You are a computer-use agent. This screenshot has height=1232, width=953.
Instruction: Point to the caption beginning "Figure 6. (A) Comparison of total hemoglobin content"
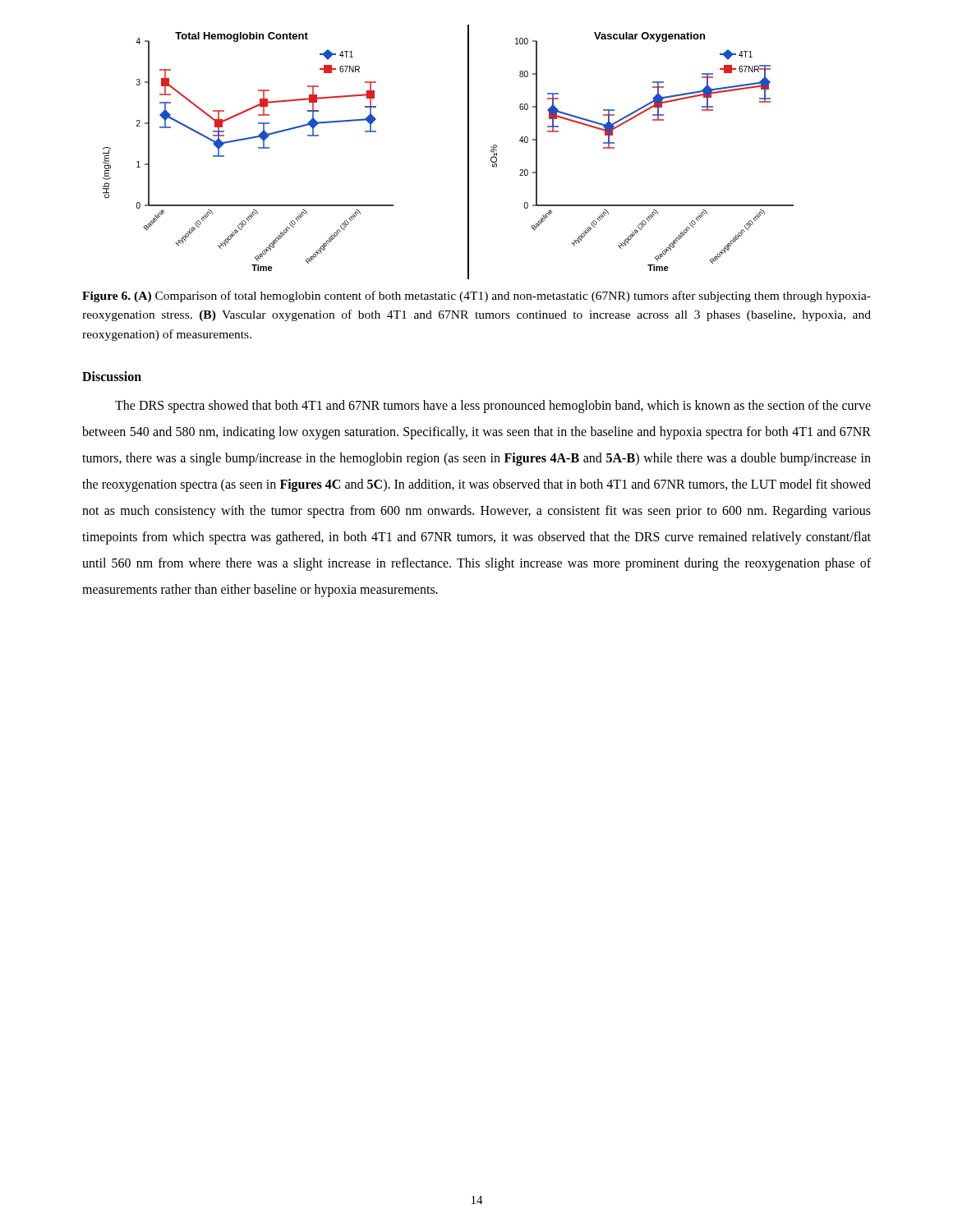[476, 314]
